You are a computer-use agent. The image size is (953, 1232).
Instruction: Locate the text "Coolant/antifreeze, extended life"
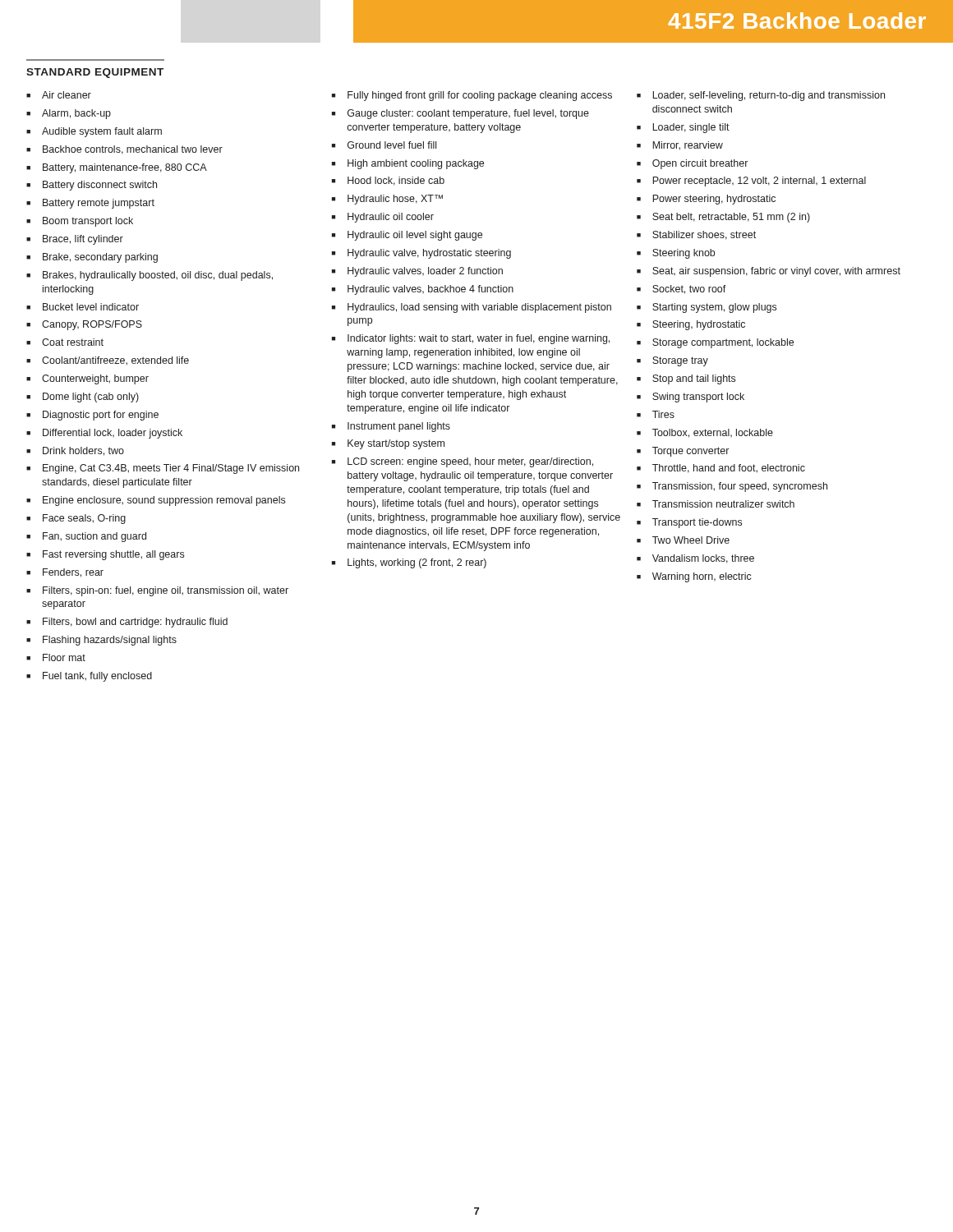click(116, 361)
